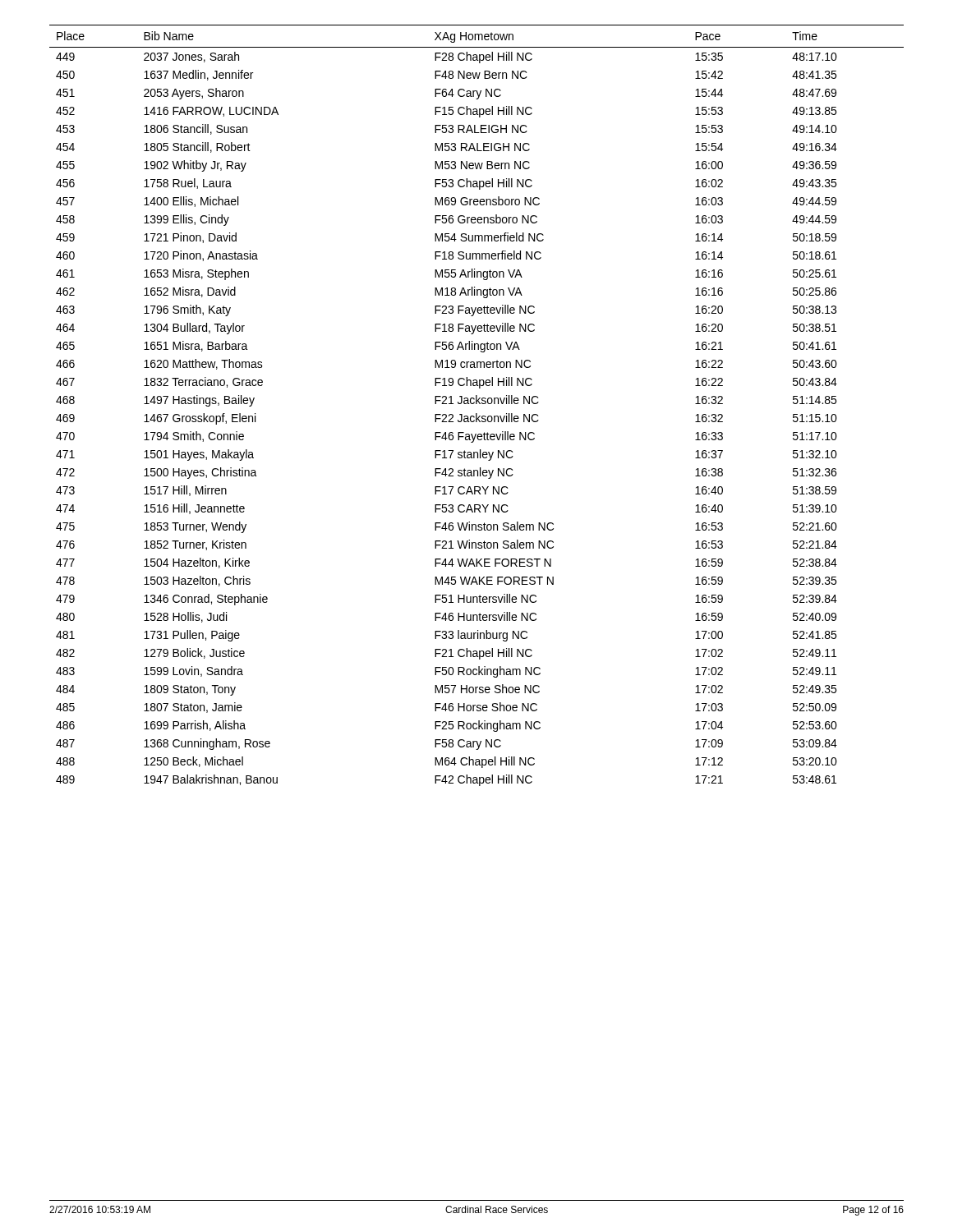Locate the table with the text "F21 Chapel Hill NC"

click(476, 407)
